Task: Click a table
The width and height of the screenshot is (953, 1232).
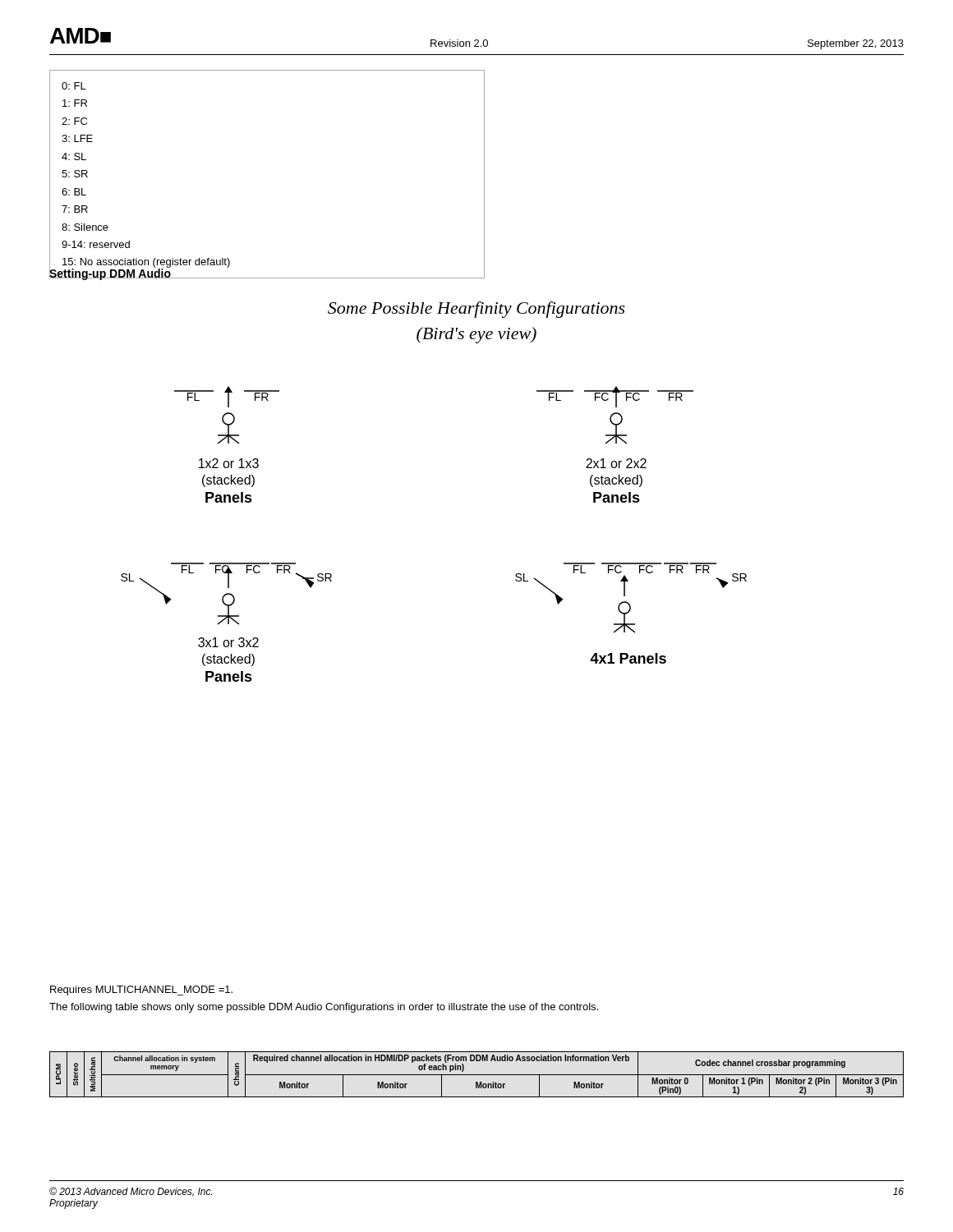Action: [476, 1074]
